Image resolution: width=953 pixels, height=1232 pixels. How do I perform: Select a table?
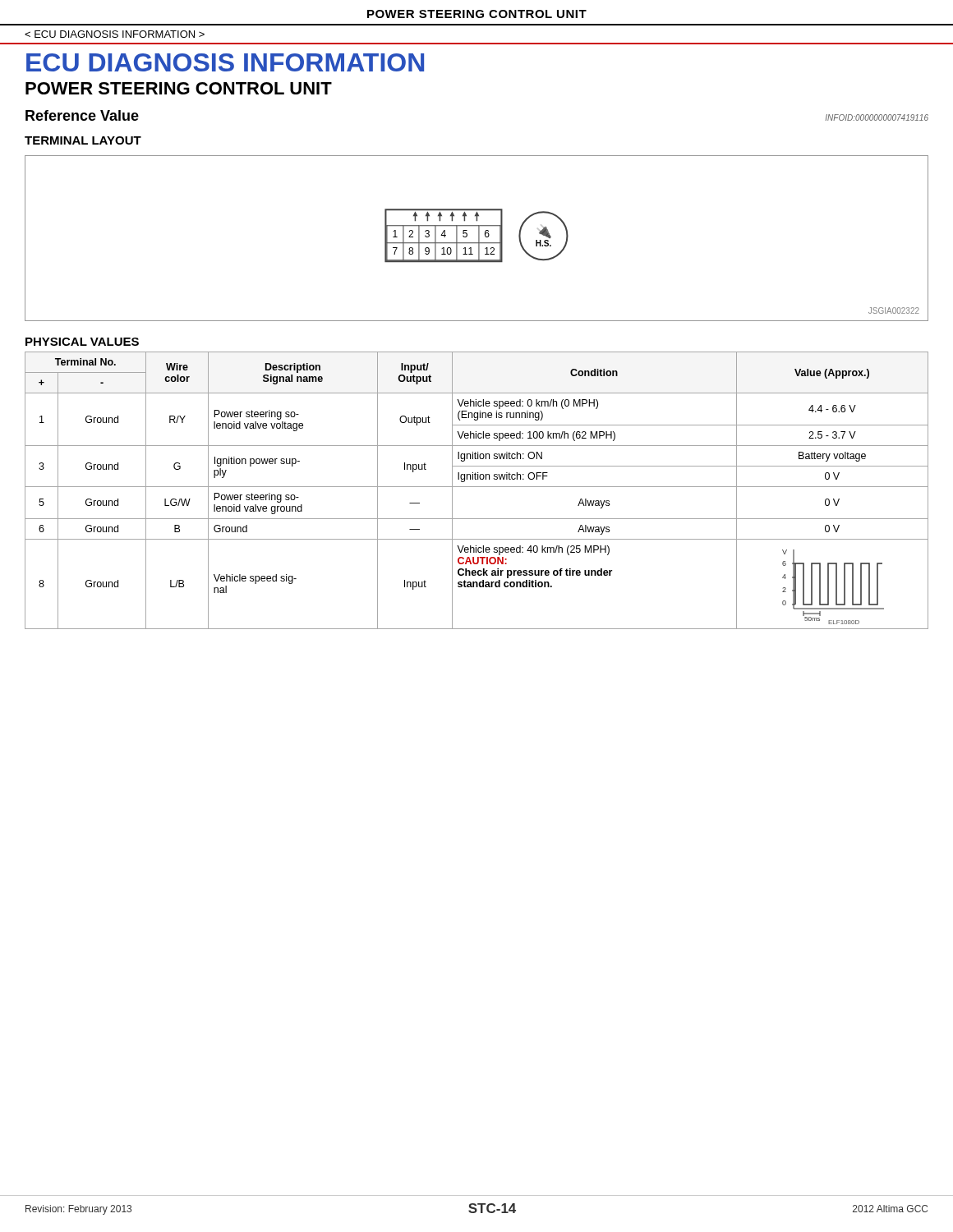coord(476,490)
